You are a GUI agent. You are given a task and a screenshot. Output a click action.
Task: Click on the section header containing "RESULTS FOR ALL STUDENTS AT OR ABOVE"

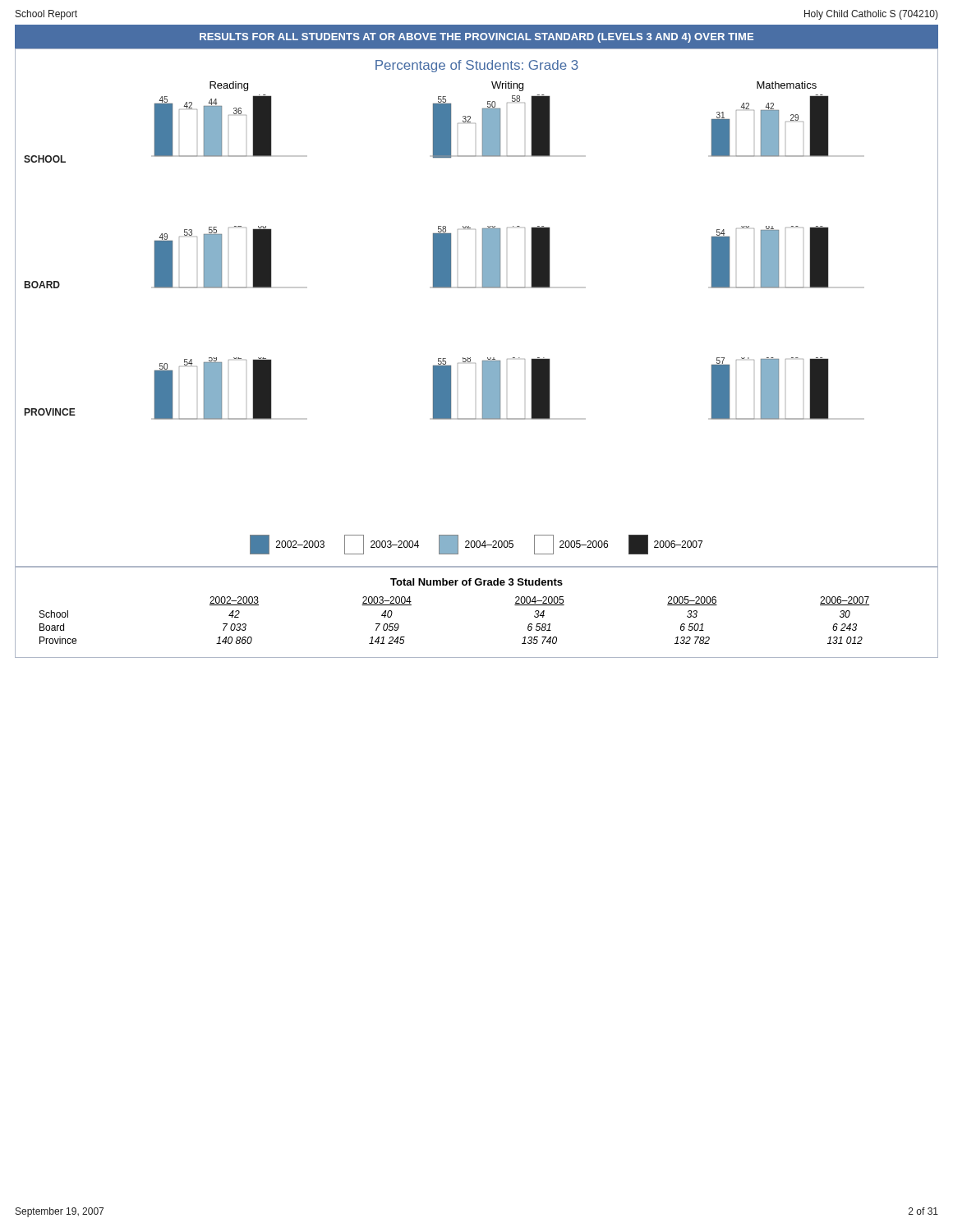[x=476, y=37]
